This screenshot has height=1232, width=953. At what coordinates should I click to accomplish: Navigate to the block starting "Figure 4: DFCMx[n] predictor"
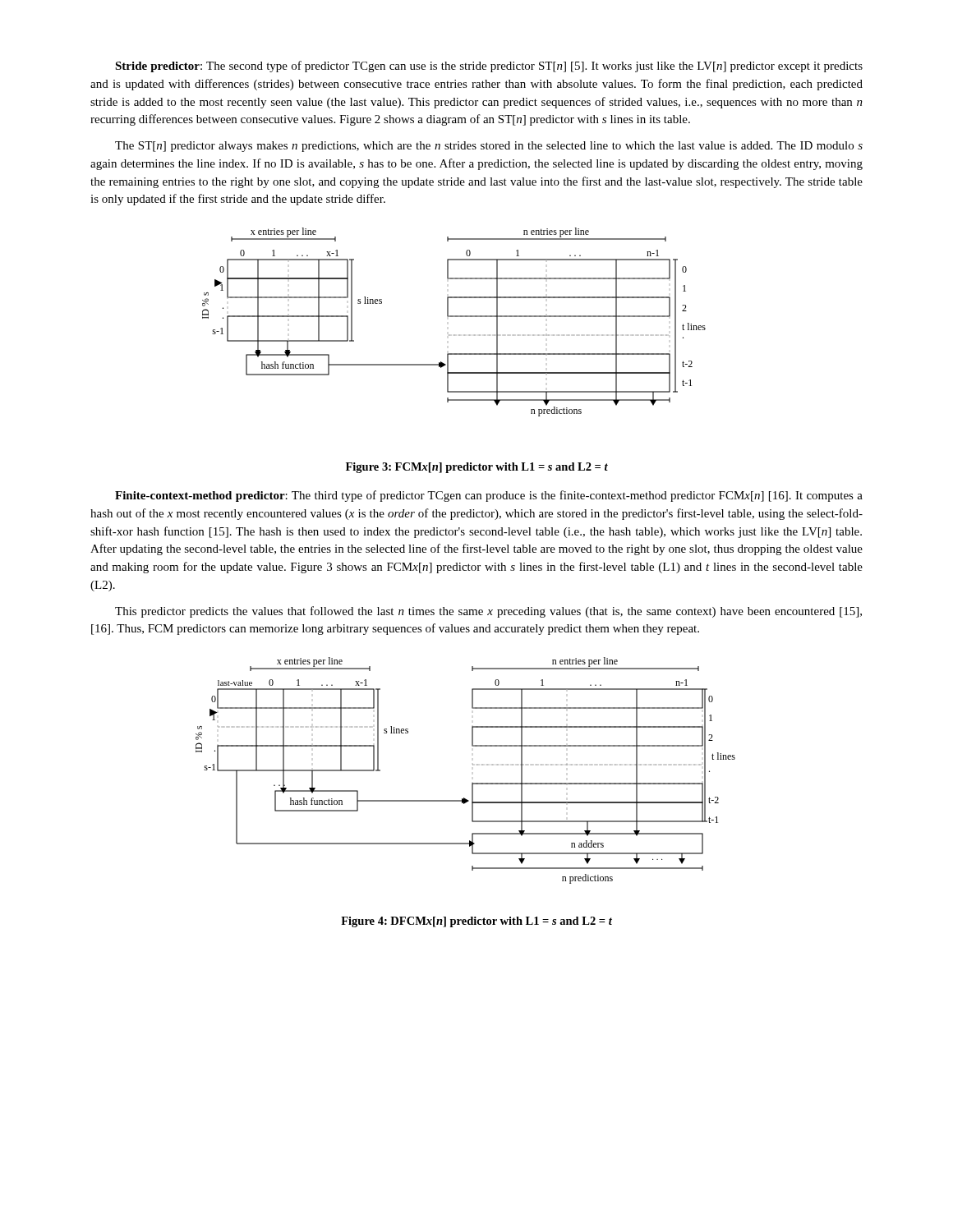coord(476,921)
